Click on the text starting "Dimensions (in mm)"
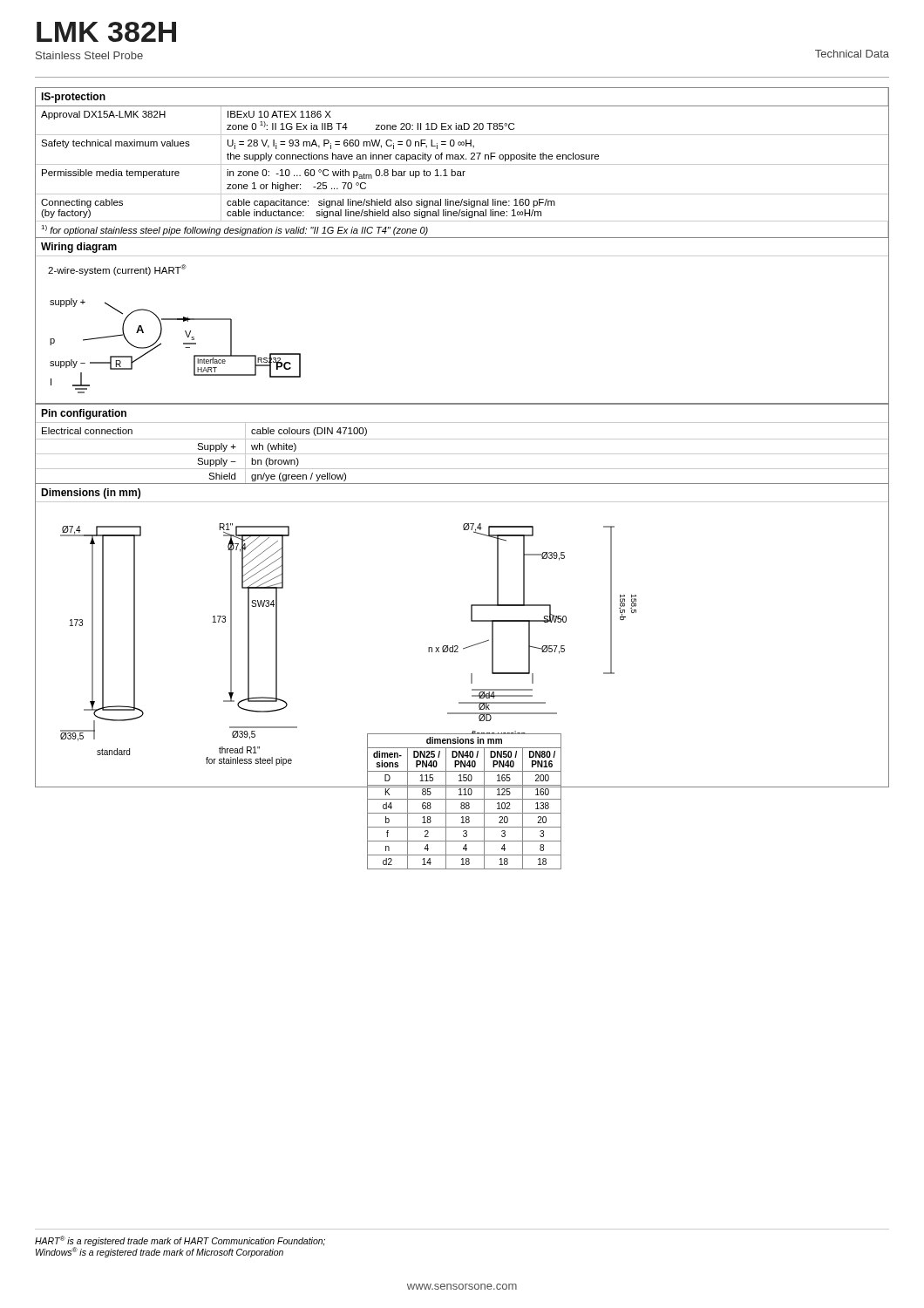Image resolution: width=924 pixels, height=1308 pixels. [91, 493]
